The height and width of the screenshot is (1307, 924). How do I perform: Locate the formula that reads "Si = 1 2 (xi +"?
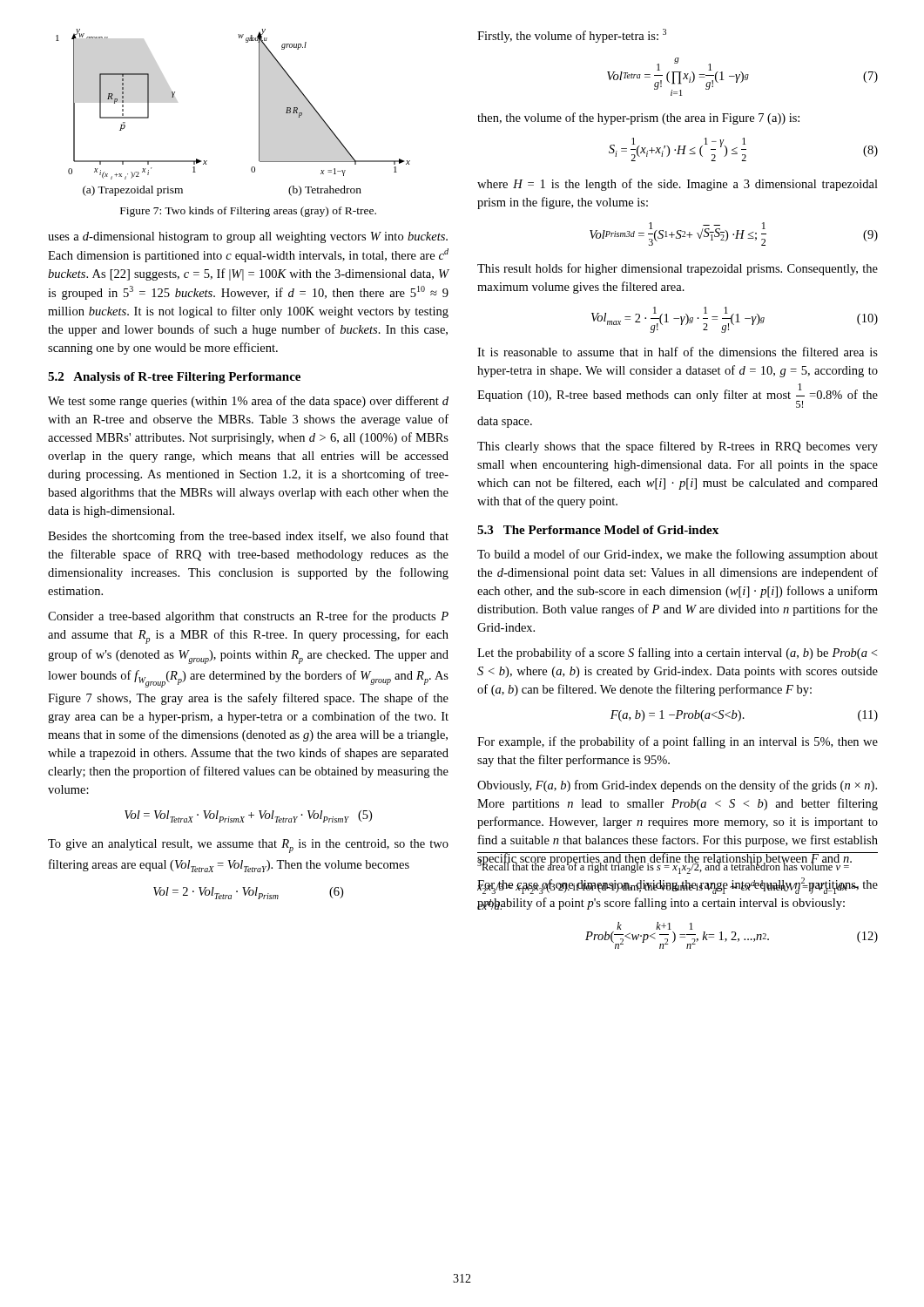[x=678, y=150]
